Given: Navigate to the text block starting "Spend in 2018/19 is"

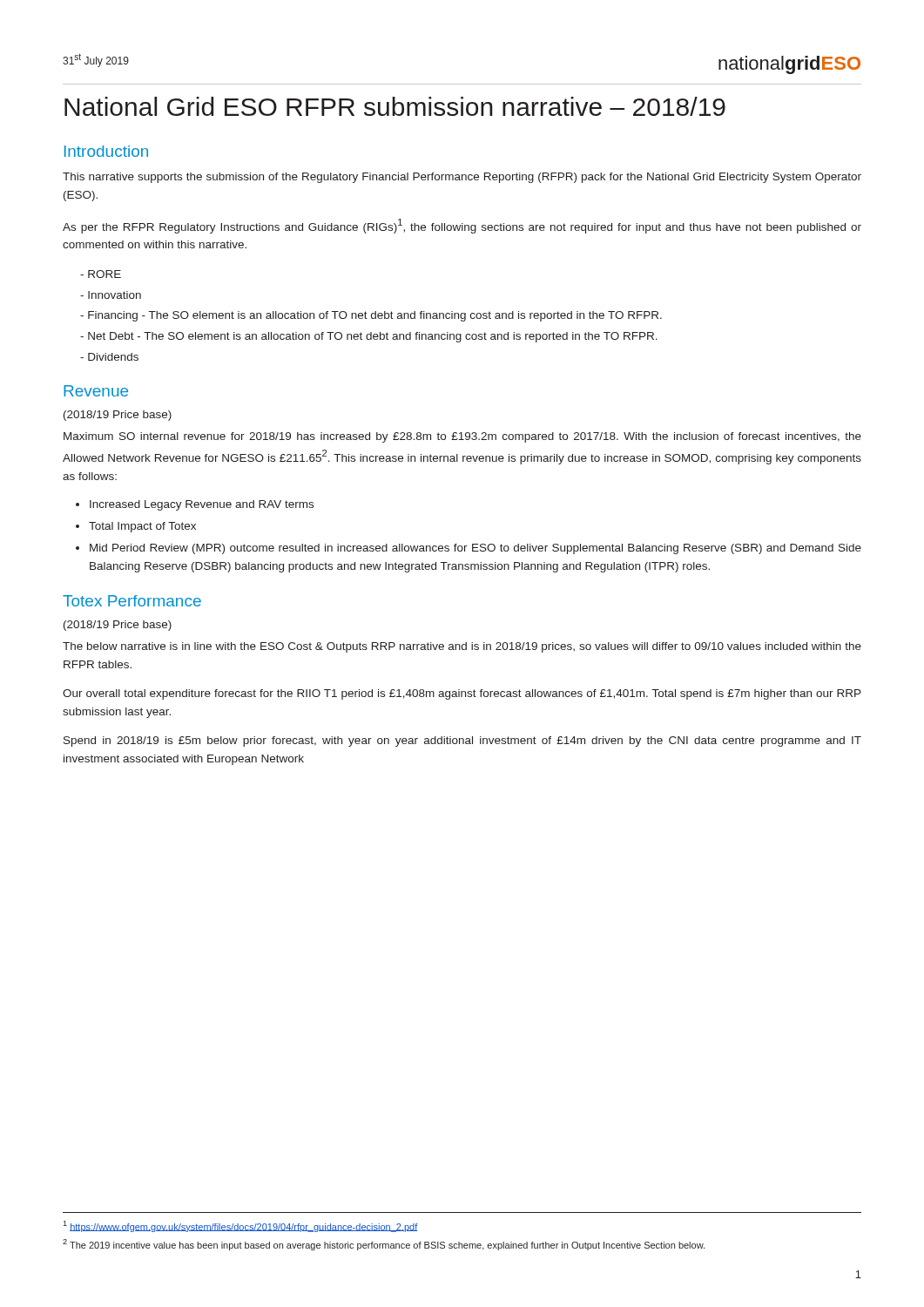Looking at the screenshot, I should point(462,749).
